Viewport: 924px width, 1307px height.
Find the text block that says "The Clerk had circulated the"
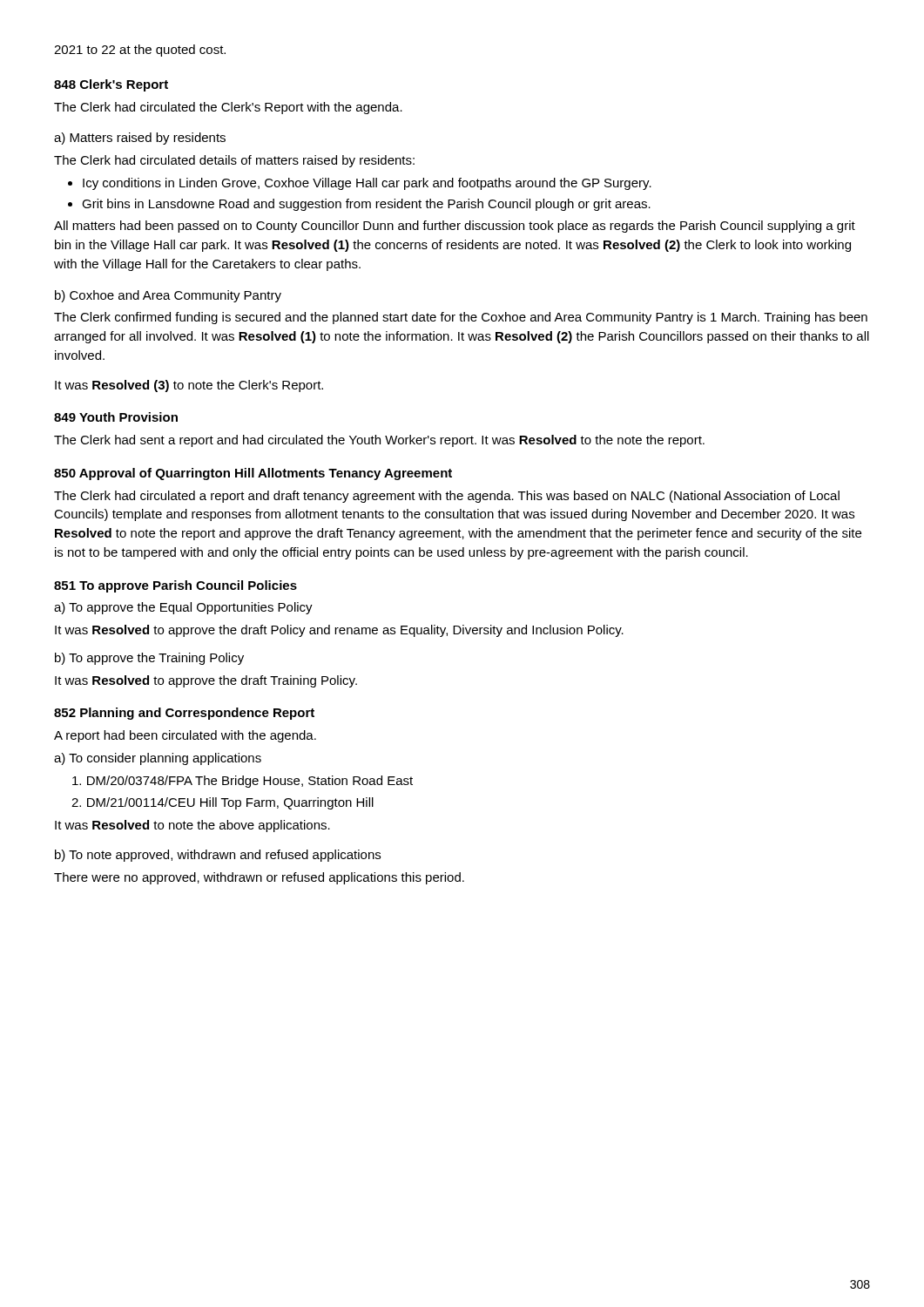pyautogui.click(x=228, y=108)
